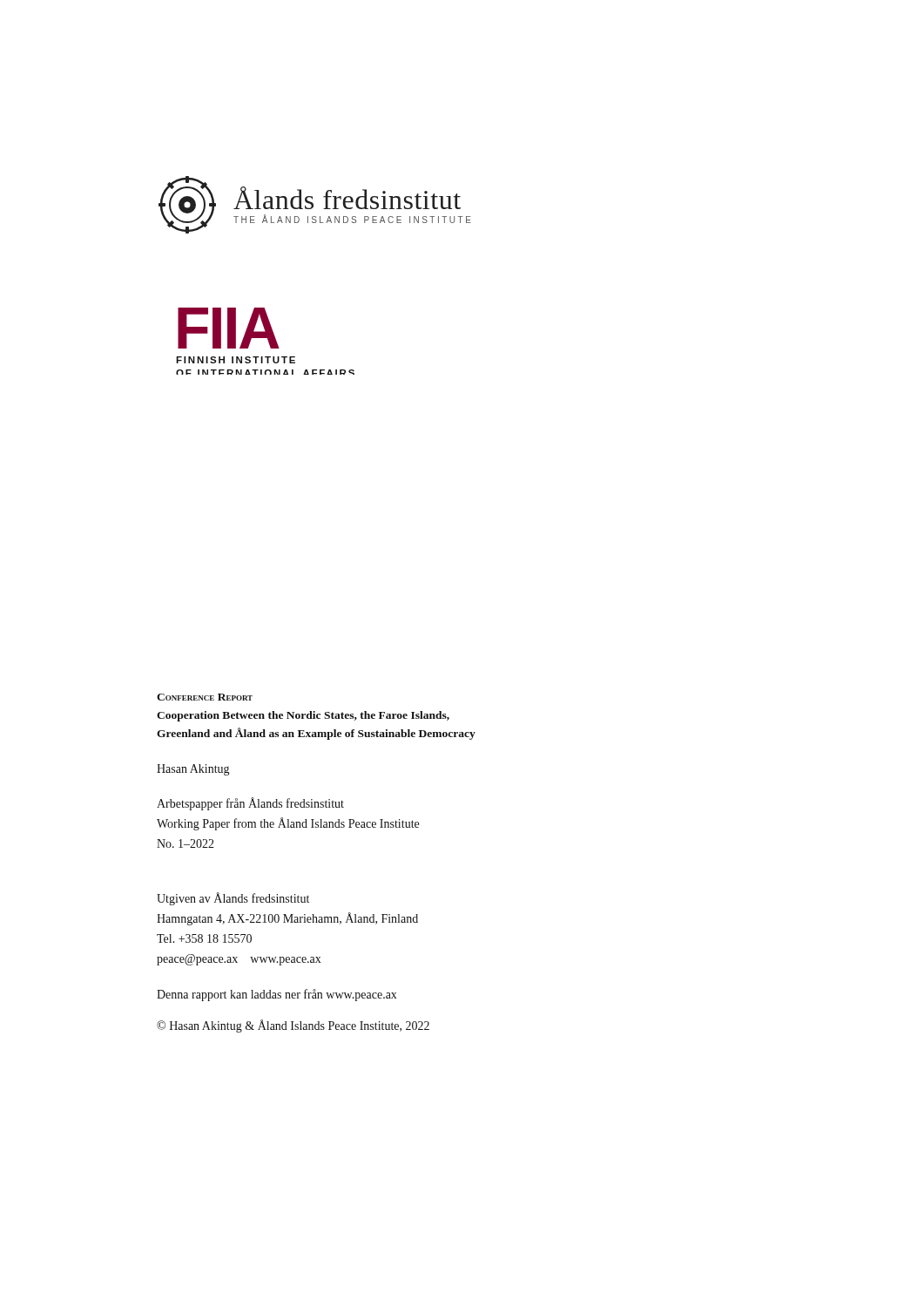Click on the element starting "Hasan Akintug"
This screenshot has width=924, height=1307.
(x=193, y=769)
